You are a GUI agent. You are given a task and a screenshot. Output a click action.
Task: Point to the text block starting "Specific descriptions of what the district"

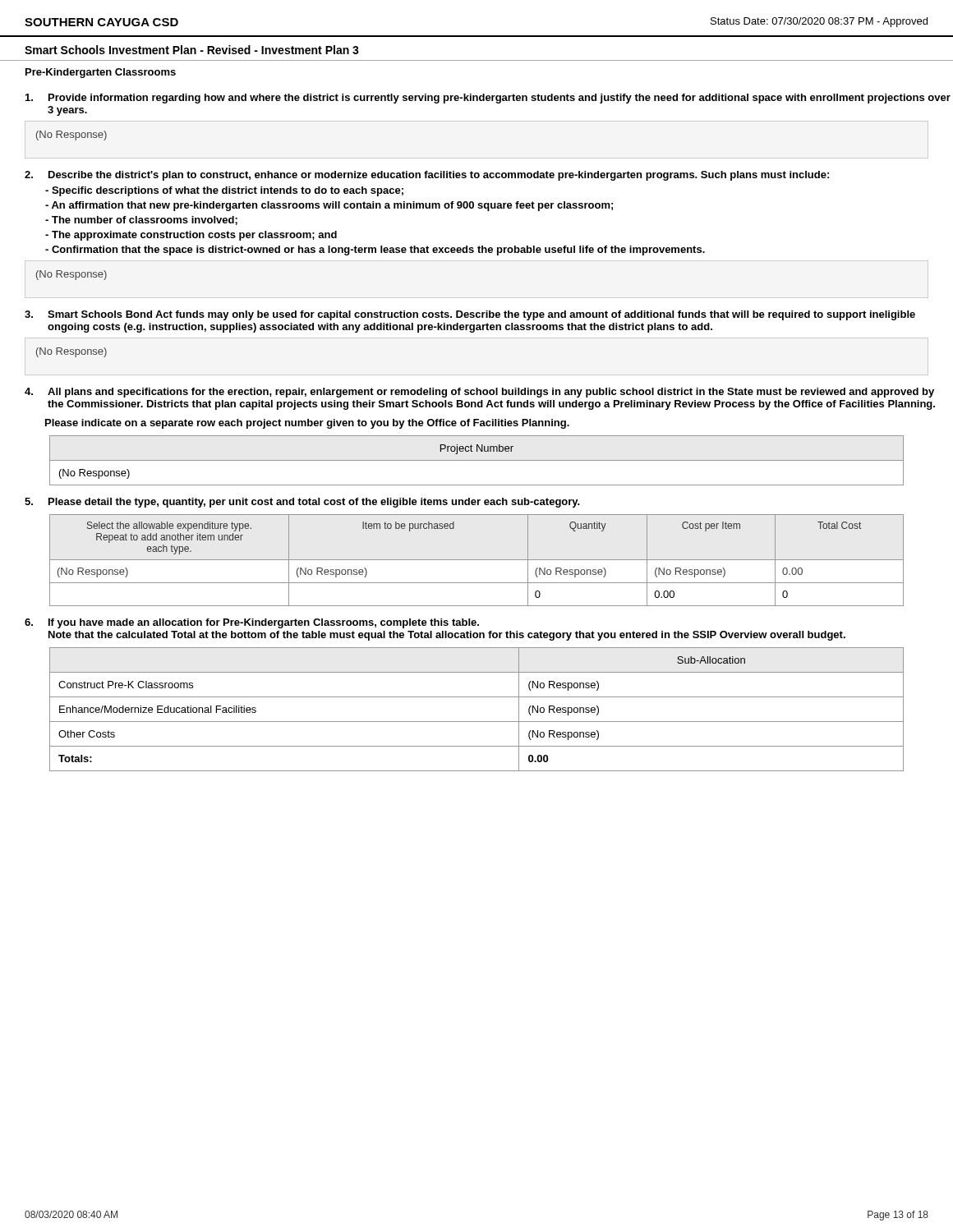tap(225, 190)
